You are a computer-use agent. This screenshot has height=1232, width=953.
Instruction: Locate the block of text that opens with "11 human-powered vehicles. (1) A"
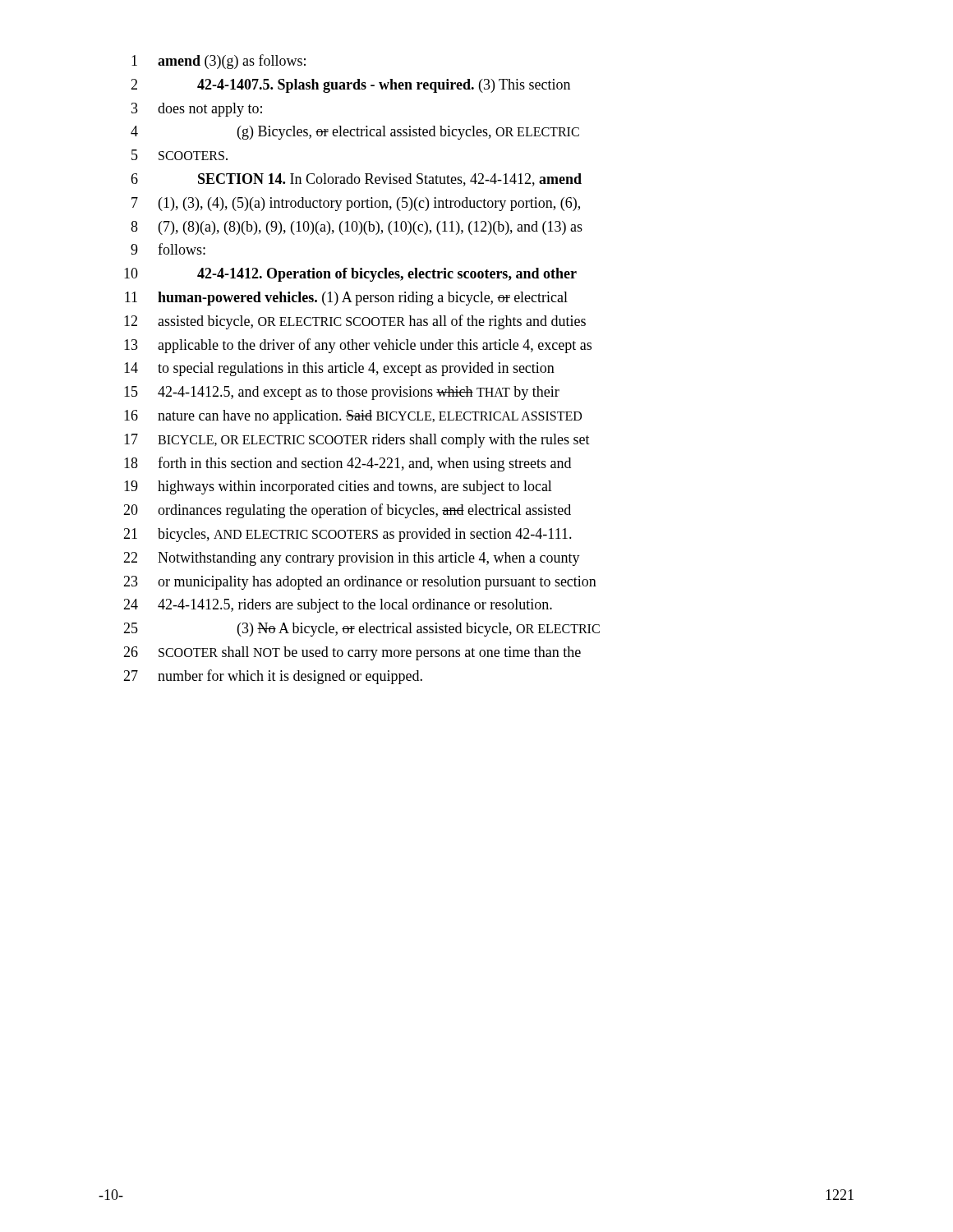476,298
